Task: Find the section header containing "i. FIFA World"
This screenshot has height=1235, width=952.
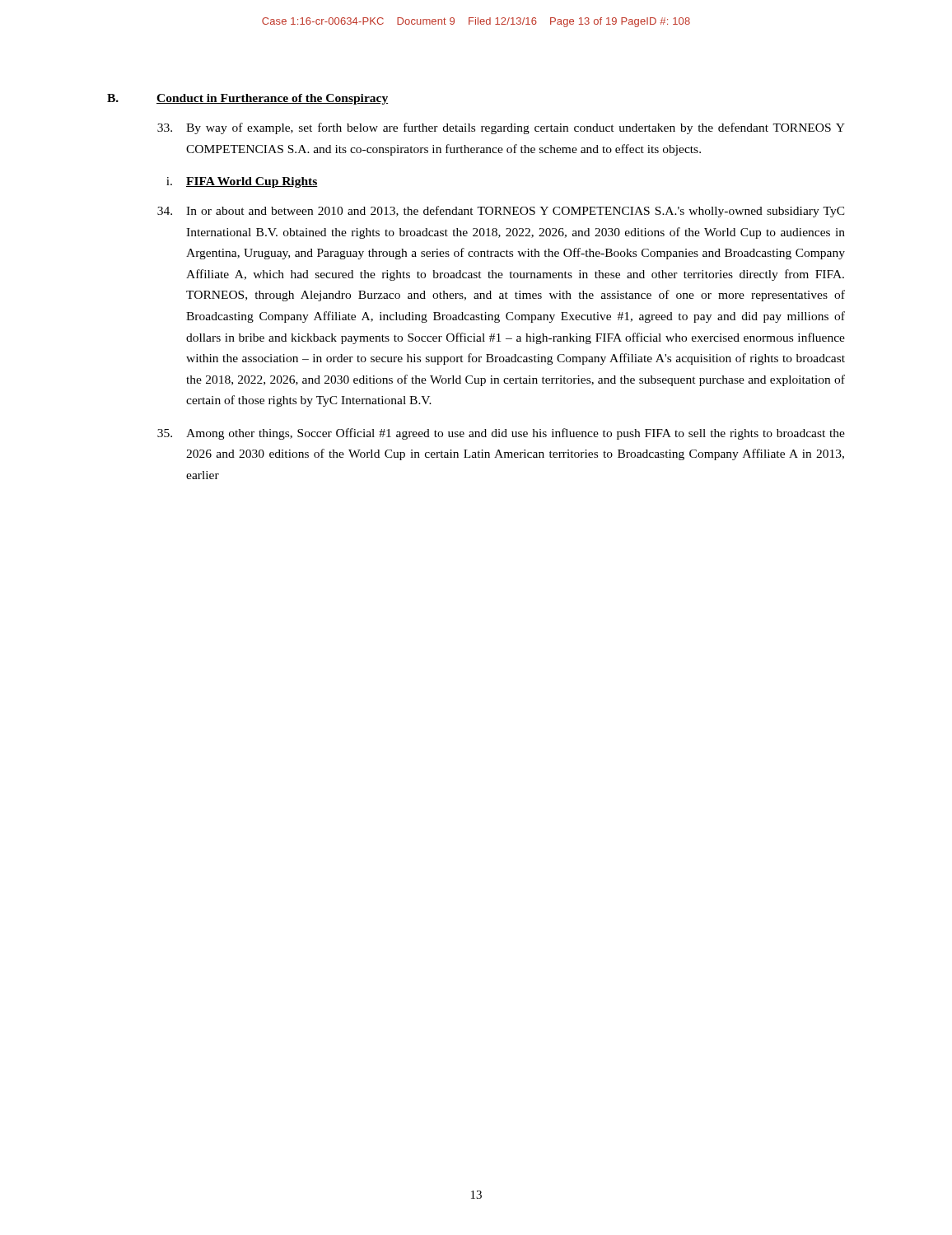Action: point(212,181)
